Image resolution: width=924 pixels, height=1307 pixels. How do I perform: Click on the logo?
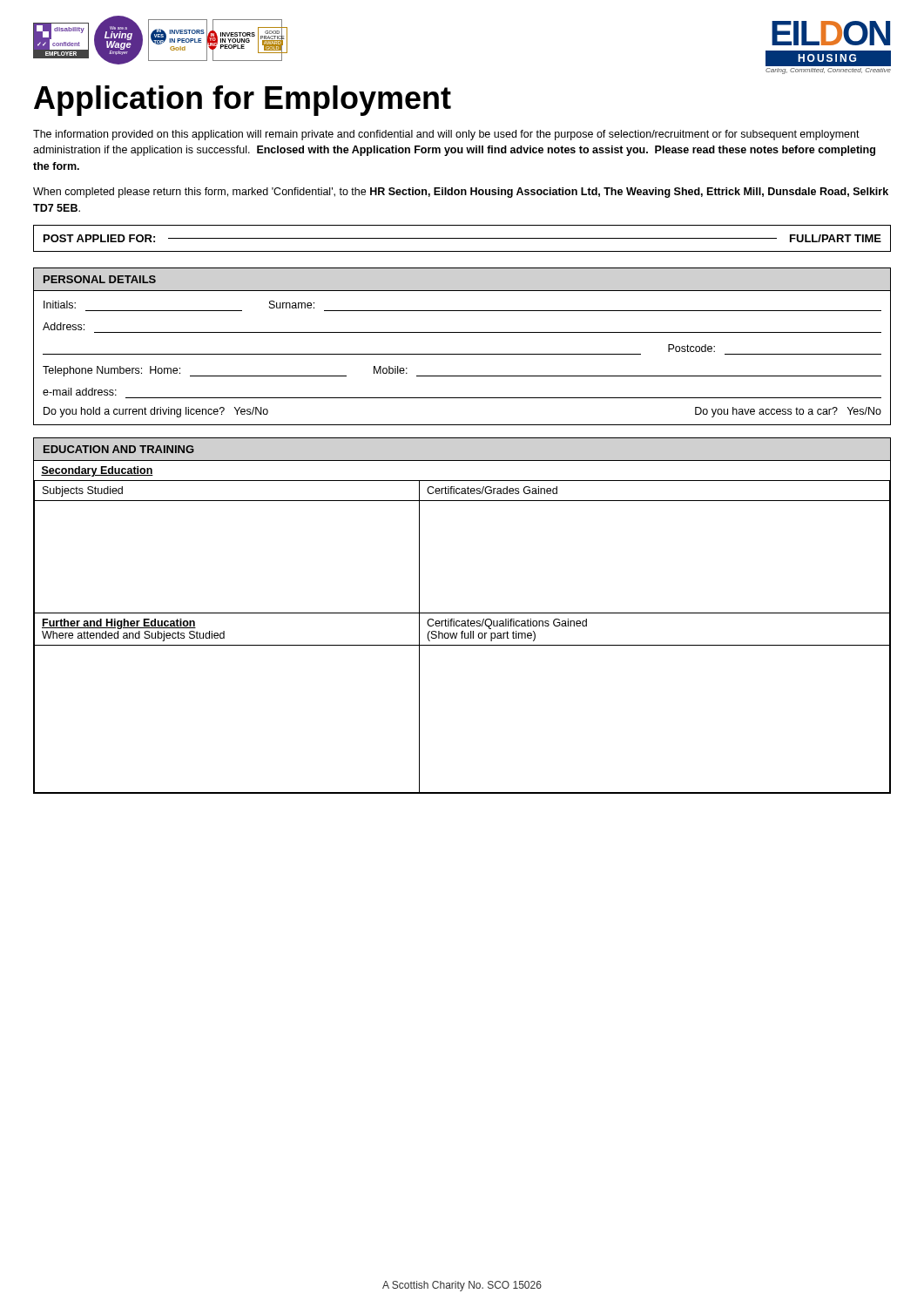click(462, 45)
